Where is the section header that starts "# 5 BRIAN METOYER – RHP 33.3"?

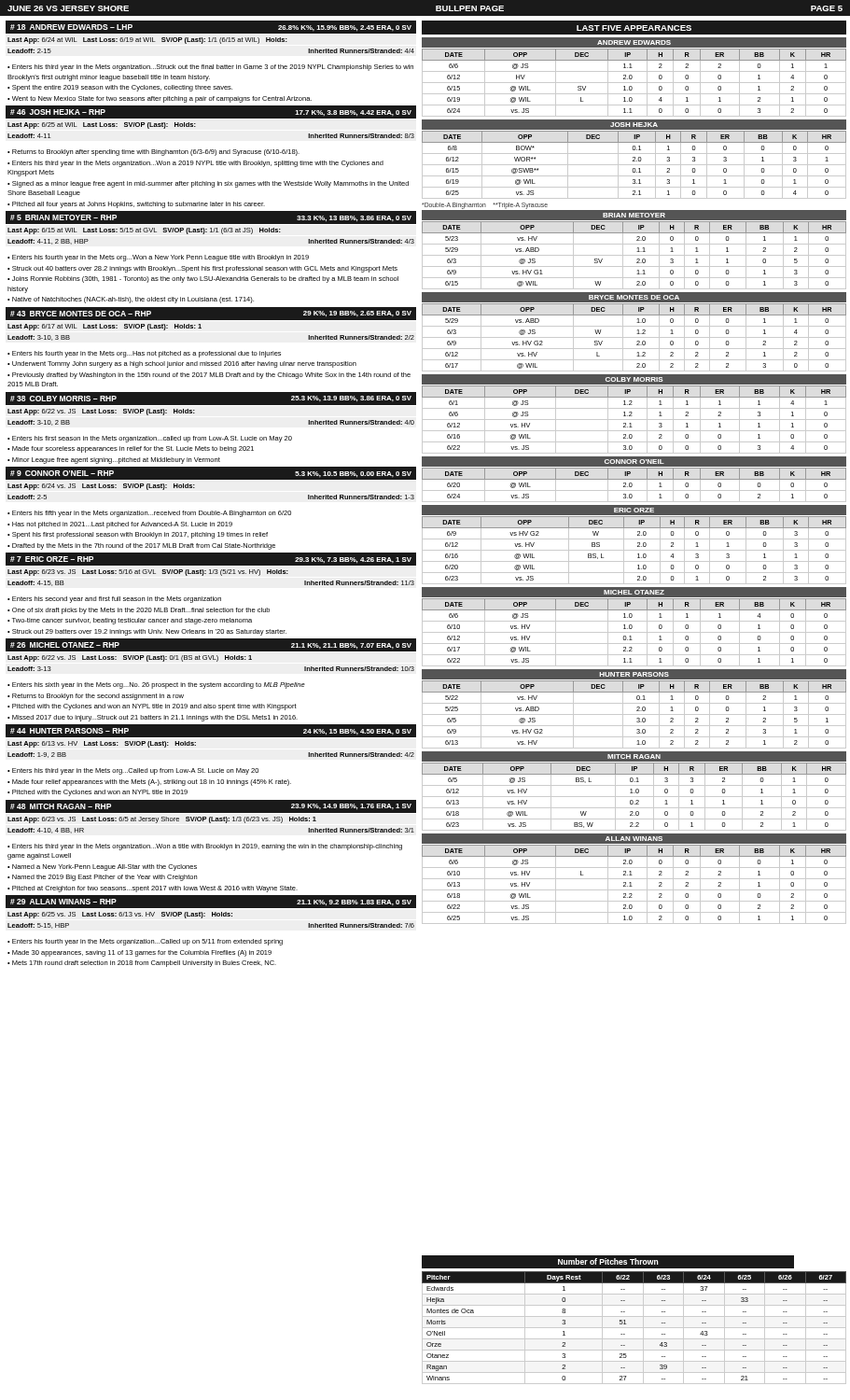coord(211,229)
